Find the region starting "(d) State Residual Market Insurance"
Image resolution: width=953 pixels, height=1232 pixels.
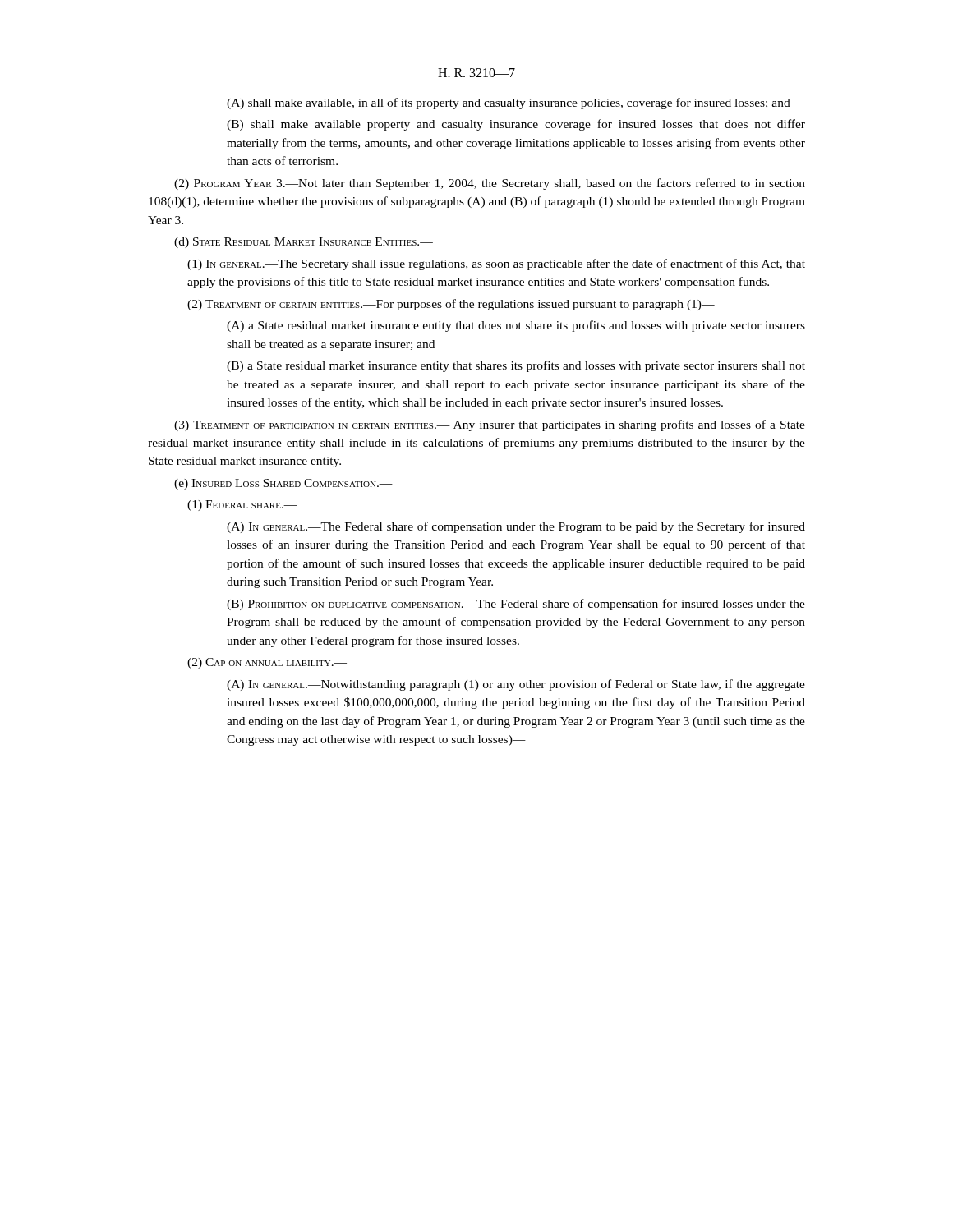[x=303, y=241]
